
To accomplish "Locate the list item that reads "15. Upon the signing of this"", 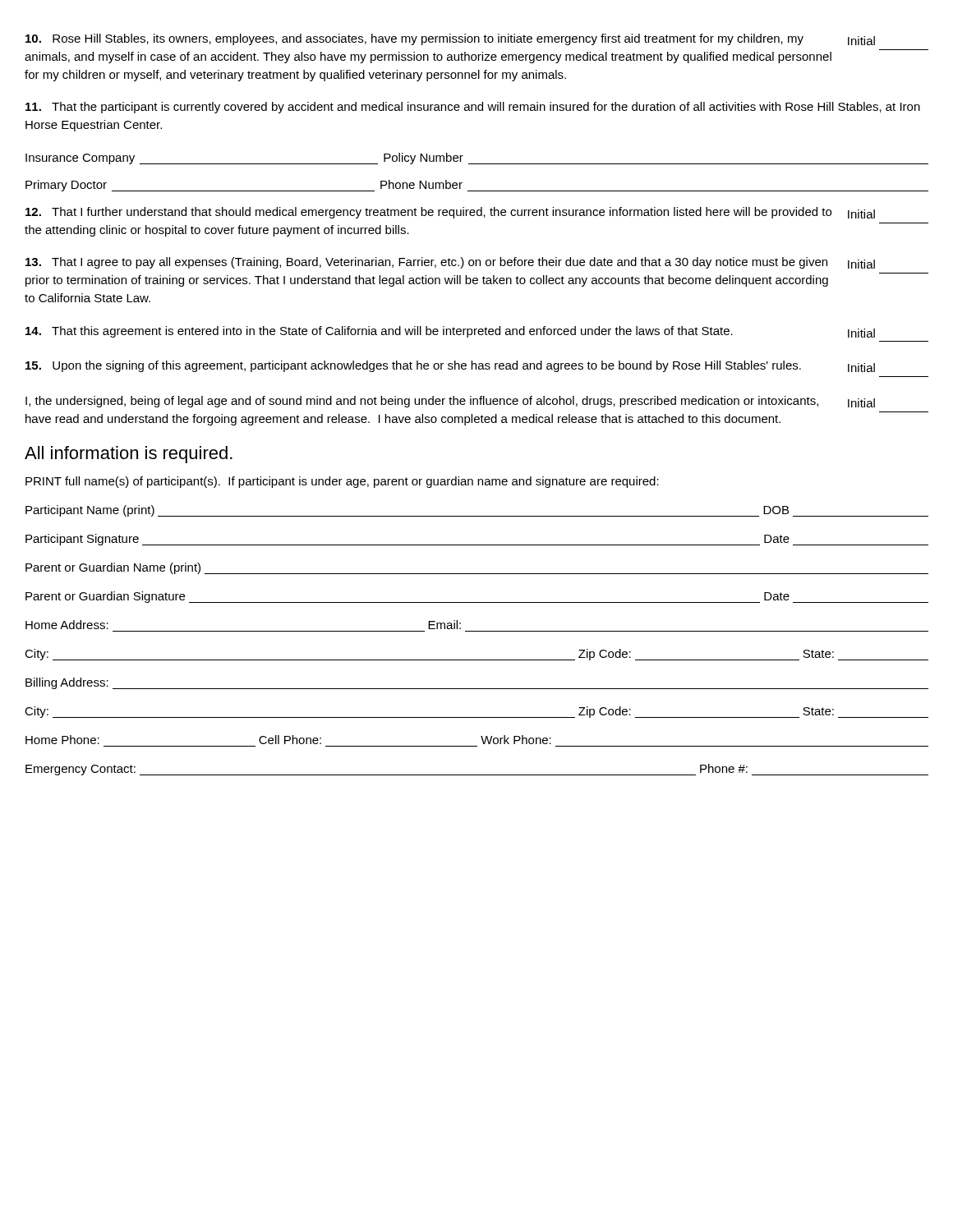I will pos(476,367).
